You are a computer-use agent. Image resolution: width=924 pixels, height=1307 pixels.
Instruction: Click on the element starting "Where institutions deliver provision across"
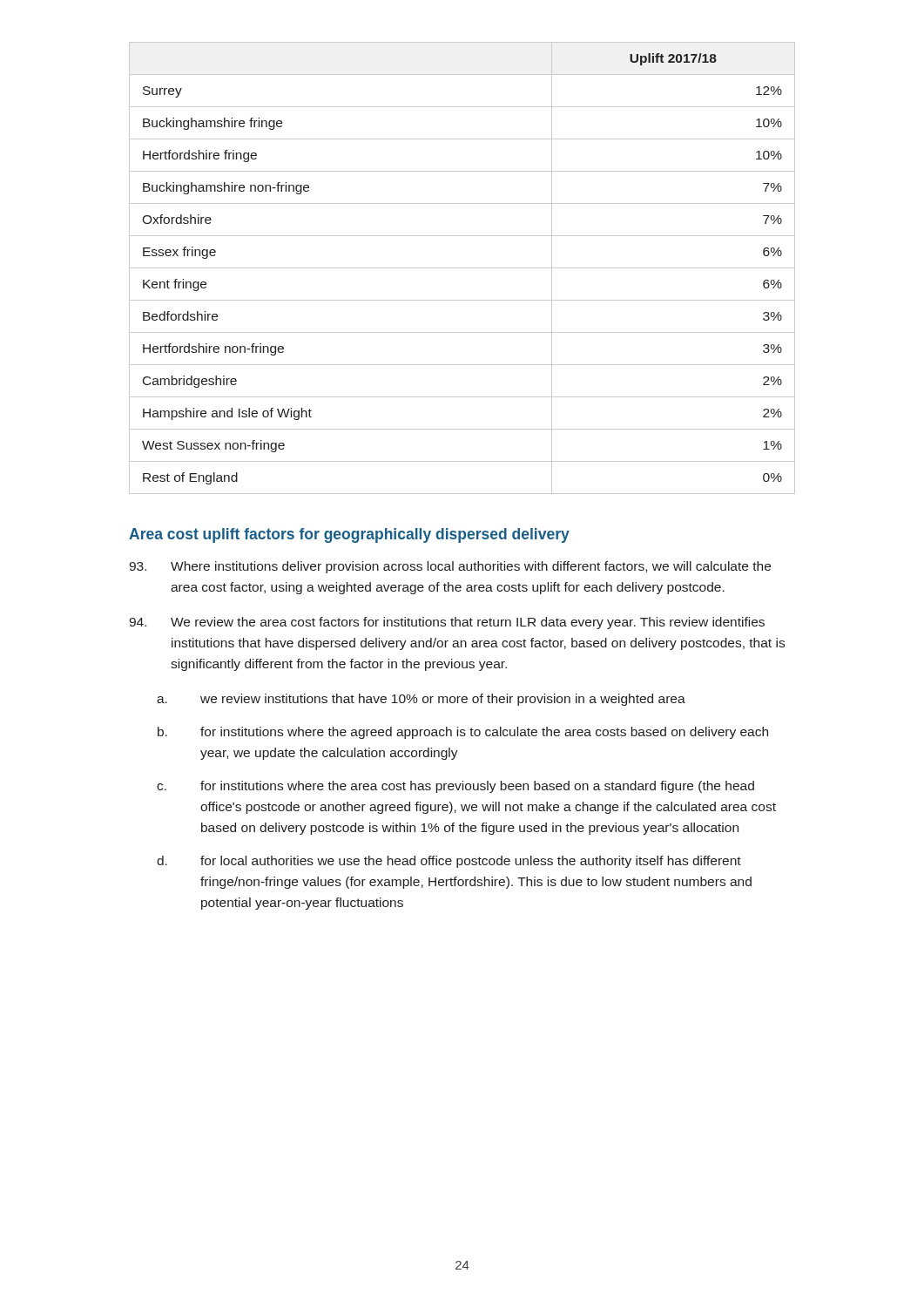(460, 577)
